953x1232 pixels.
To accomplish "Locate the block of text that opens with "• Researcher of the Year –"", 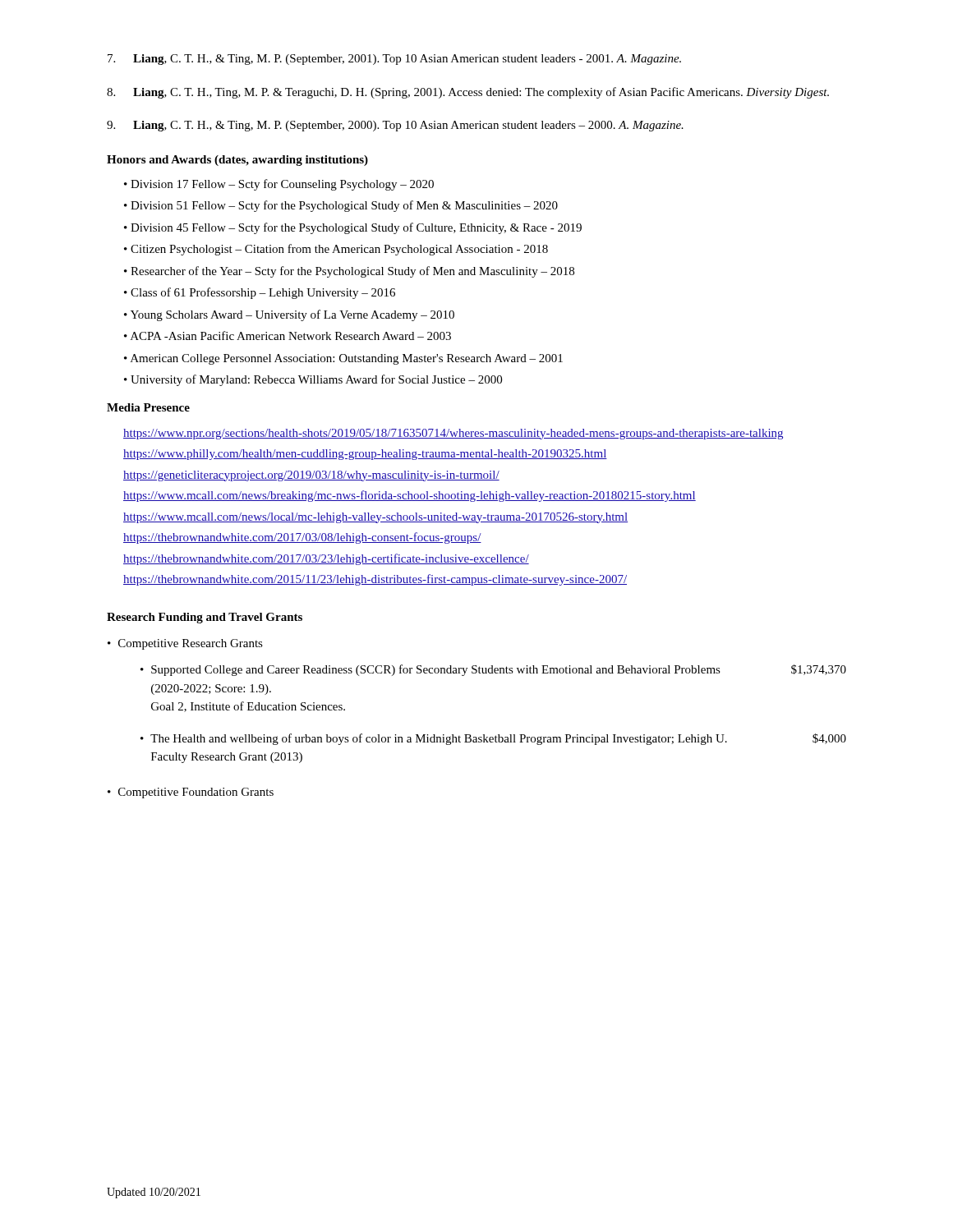I will pyautogui.click(x=349, y=271).
